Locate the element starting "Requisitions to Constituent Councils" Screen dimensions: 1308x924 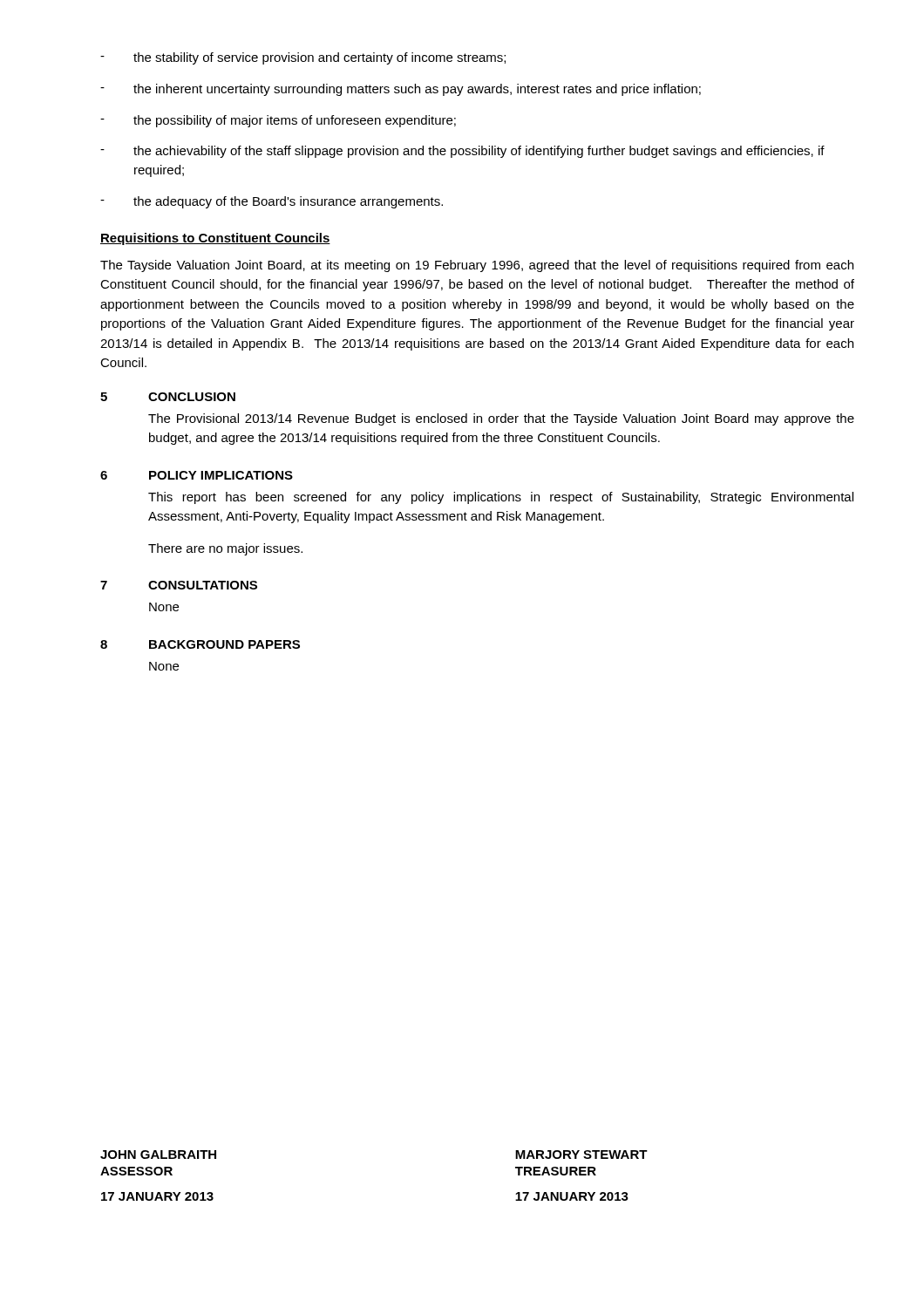(x=215, y=237)
